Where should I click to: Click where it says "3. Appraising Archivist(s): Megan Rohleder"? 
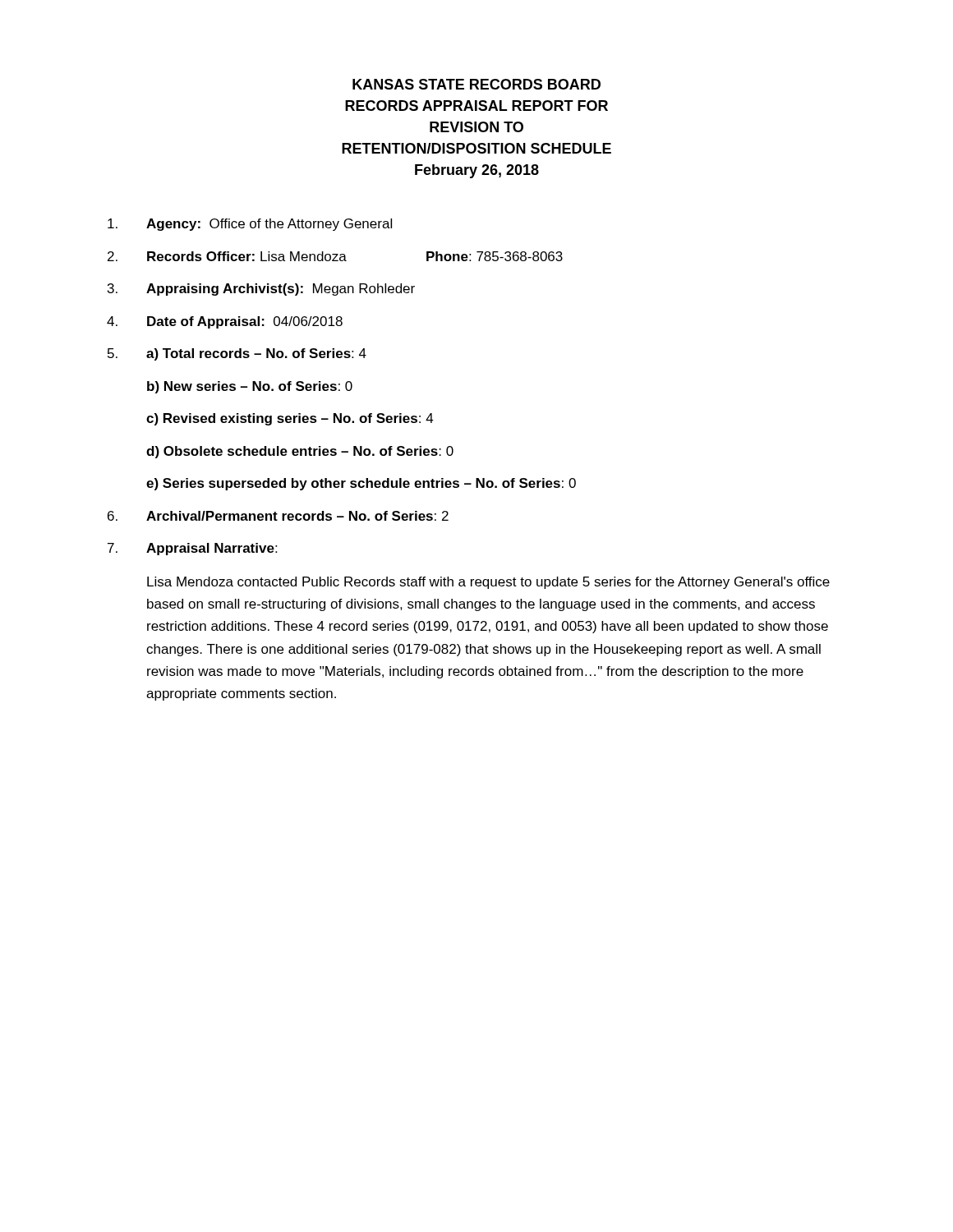pos(261,290)
